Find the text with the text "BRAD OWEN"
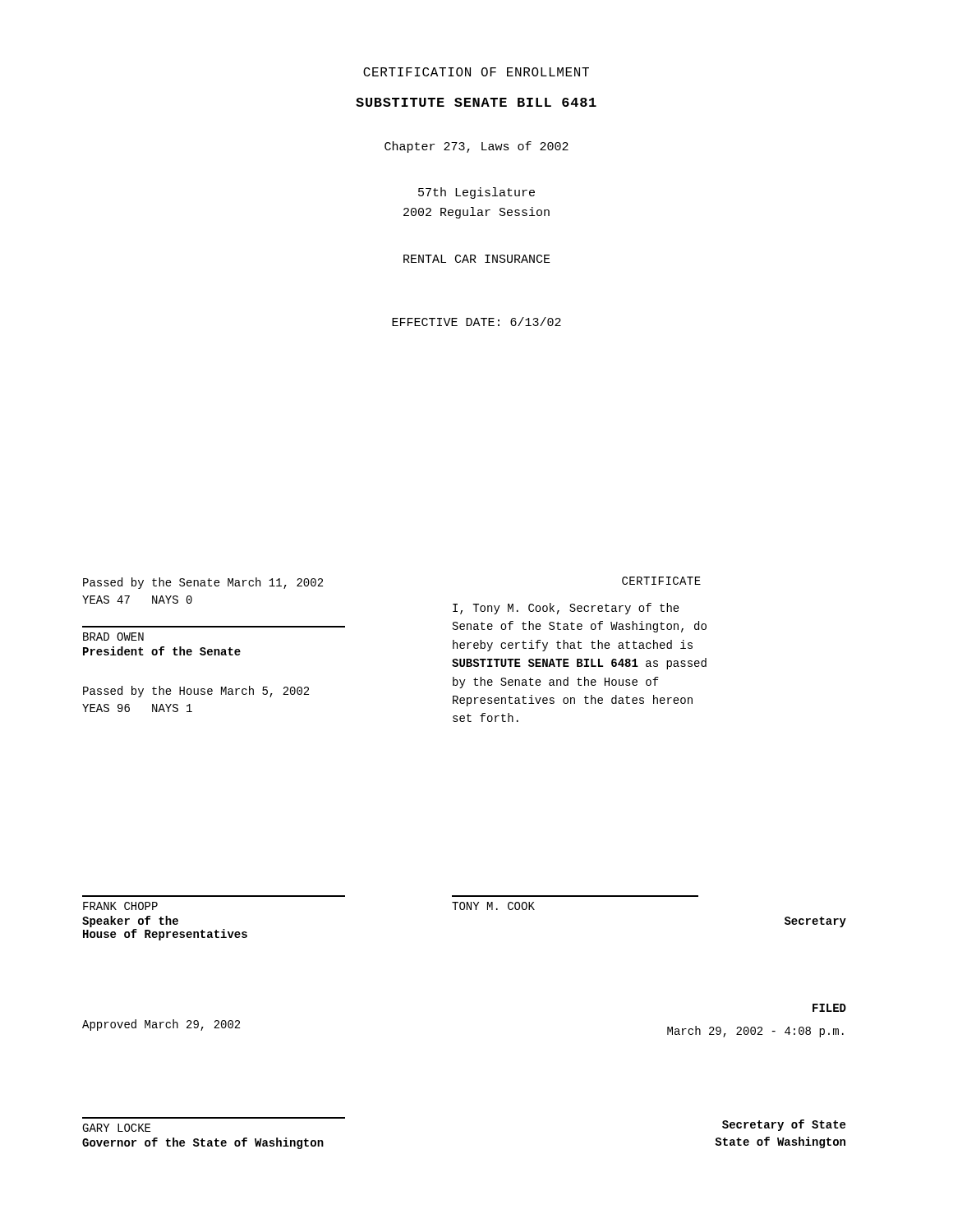This screenshot has height=1232, width=953. tap(113, 637)
